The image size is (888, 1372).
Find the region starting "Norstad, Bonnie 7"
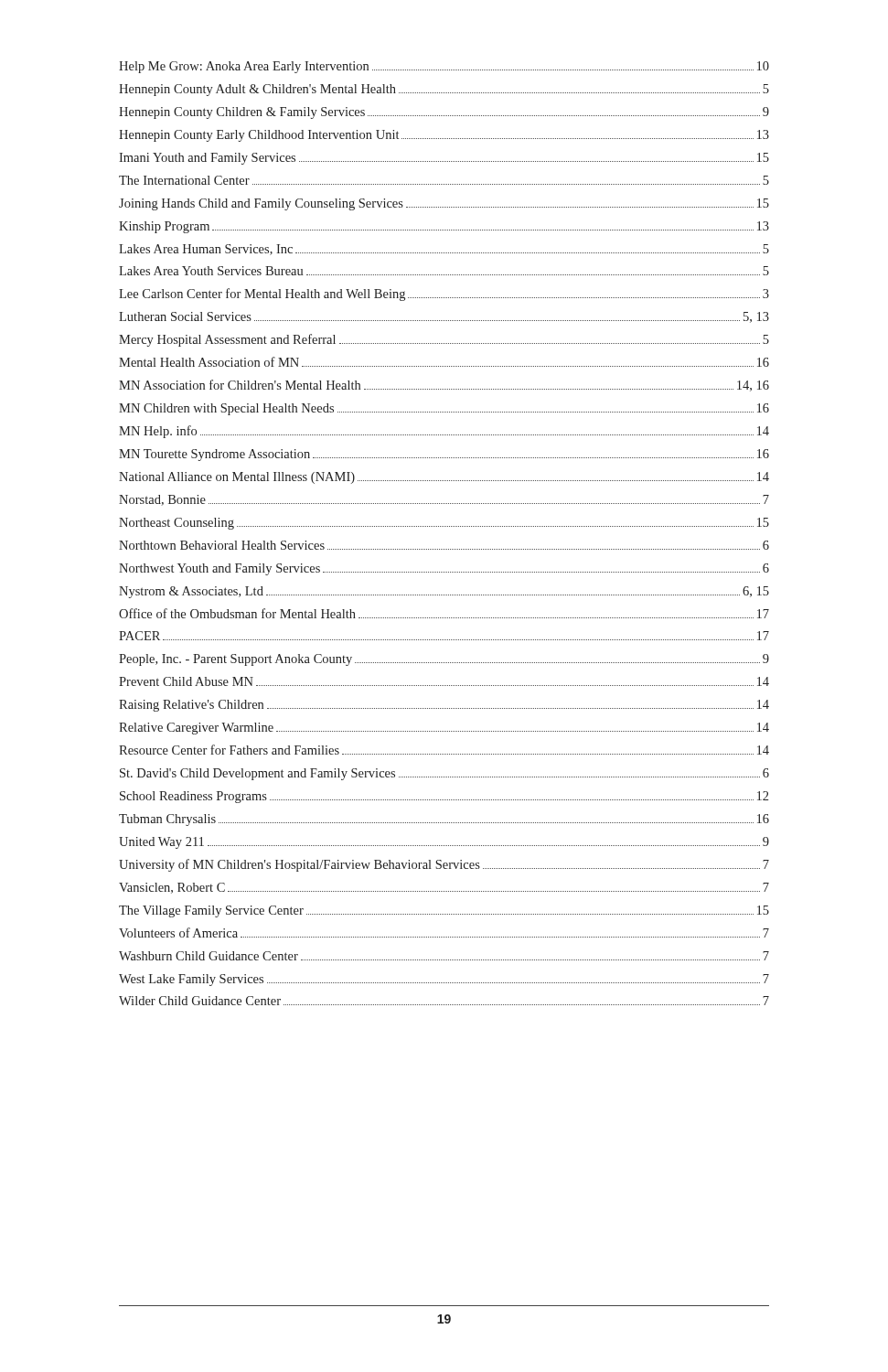(x=444, y=500)
